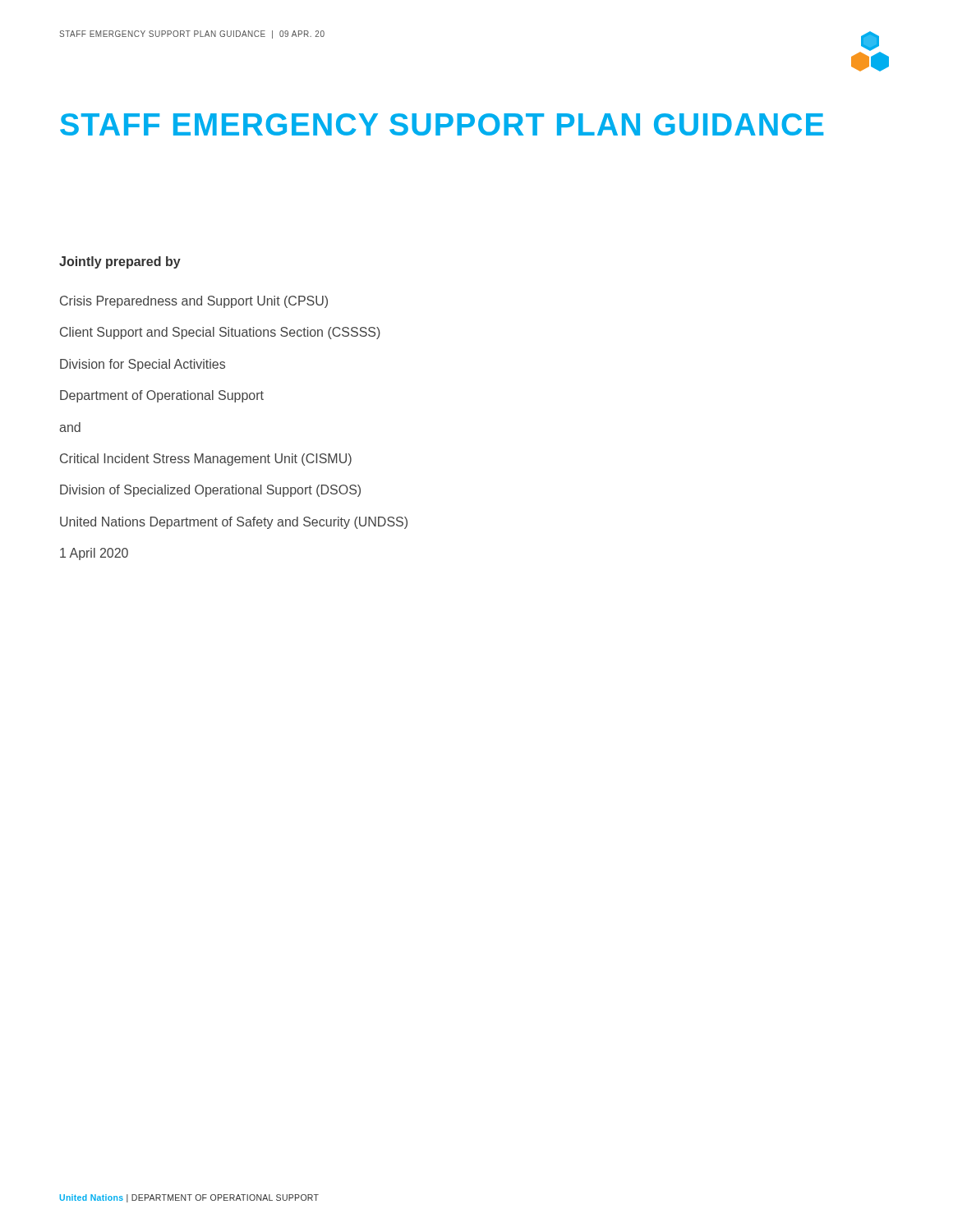Click on the logo

(x=870, y=51)
